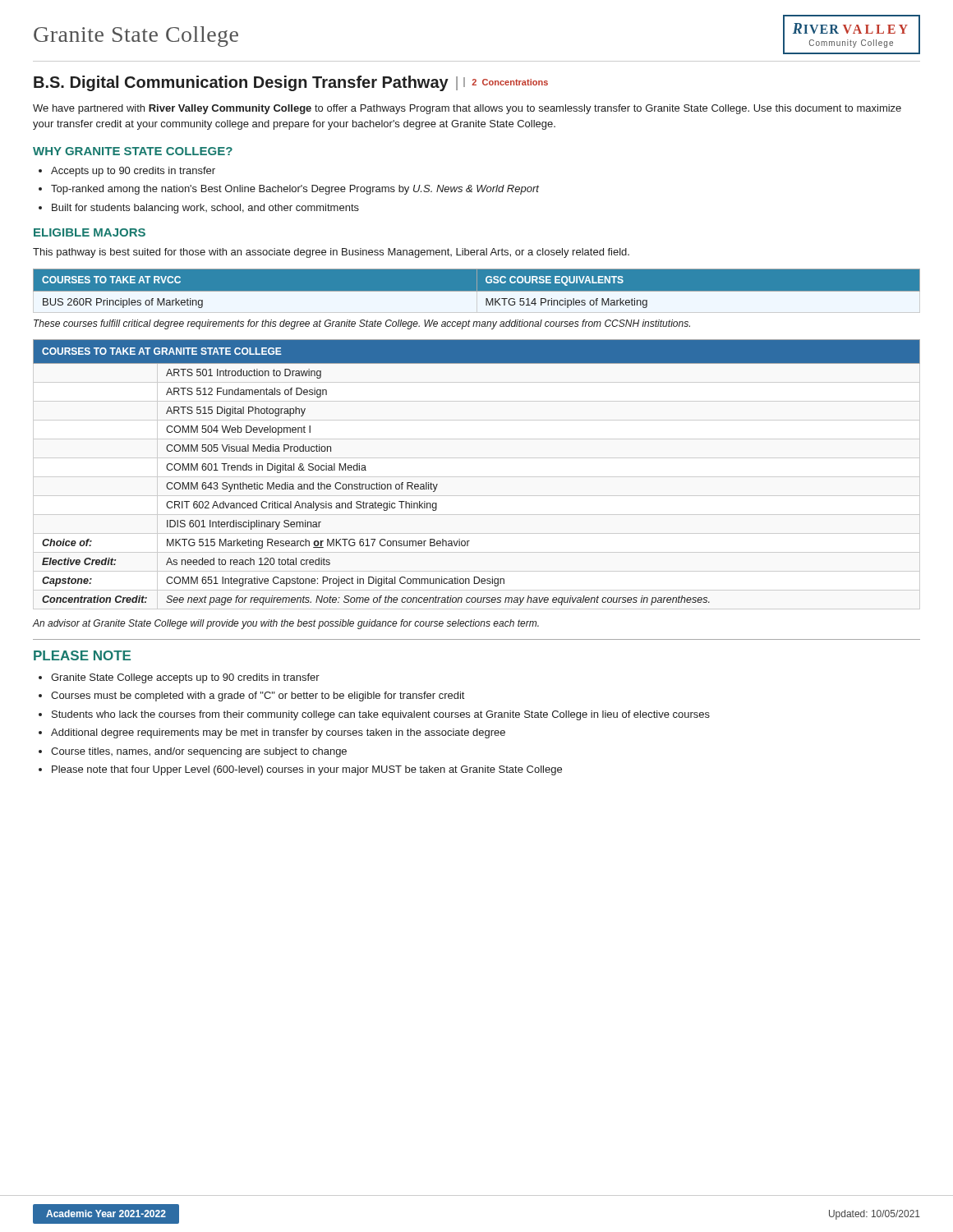Viewport: 953px width, 1232px height.
Task: Point to the block beginning "Course titles, names,"
Action: click(199, 751)
